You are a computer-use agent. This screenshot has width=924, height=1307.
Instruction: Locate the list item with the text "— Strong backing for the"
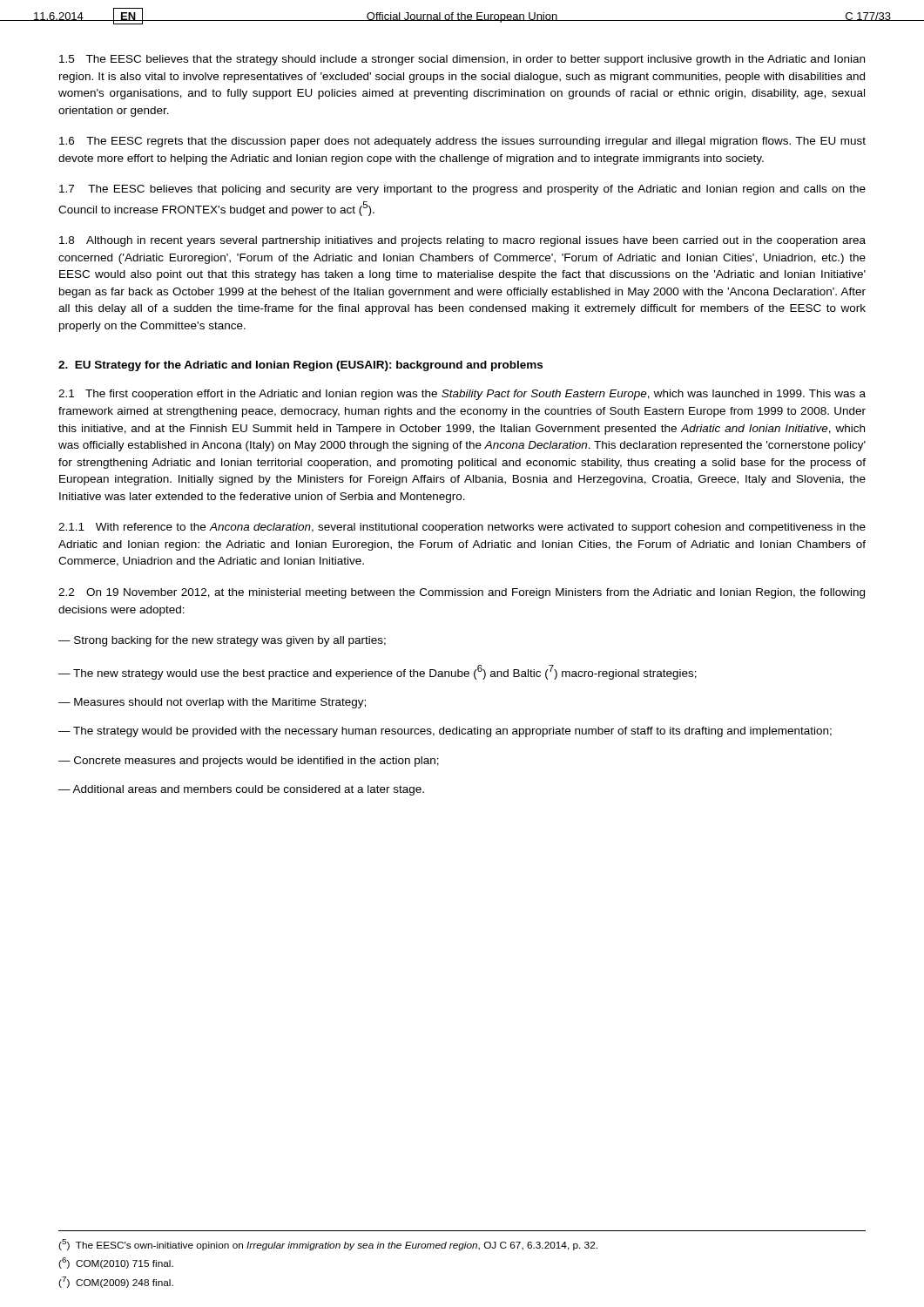tap(222, 640)
